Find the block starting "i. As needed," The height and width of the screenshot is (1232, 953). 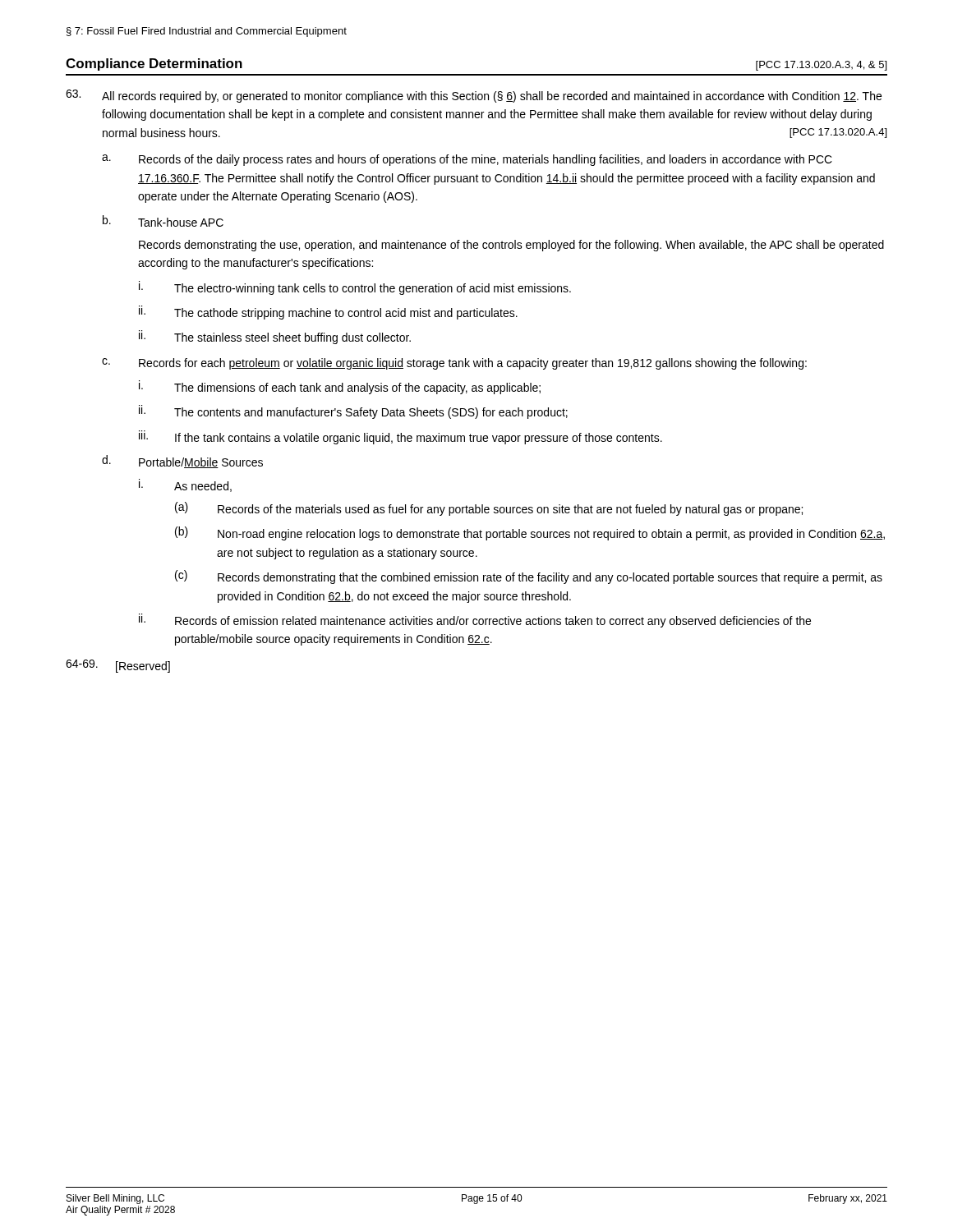(x=185, y=485)
